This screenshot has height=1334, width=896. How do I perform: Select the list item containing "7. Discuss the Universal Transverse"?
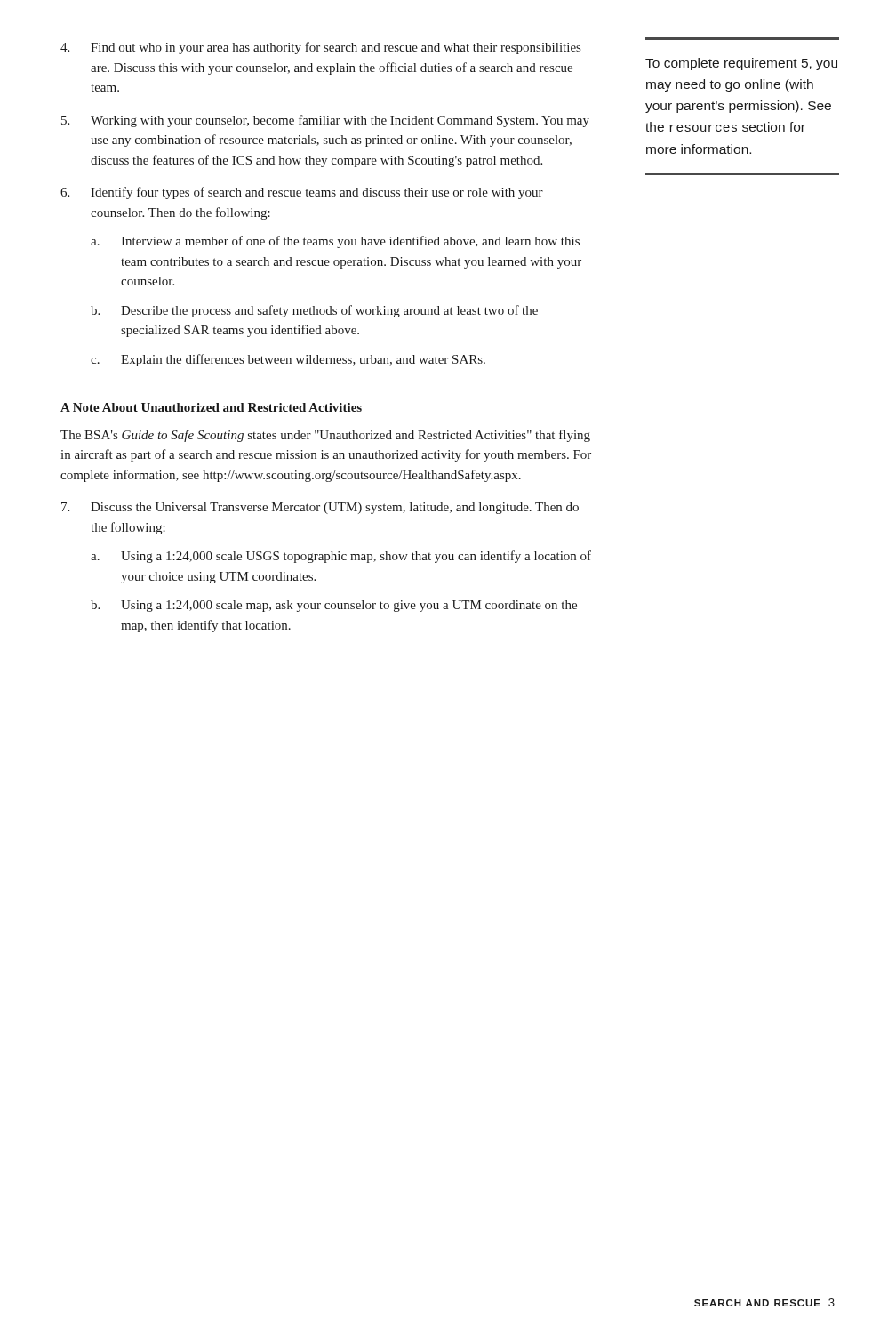[x=326, y=571]
